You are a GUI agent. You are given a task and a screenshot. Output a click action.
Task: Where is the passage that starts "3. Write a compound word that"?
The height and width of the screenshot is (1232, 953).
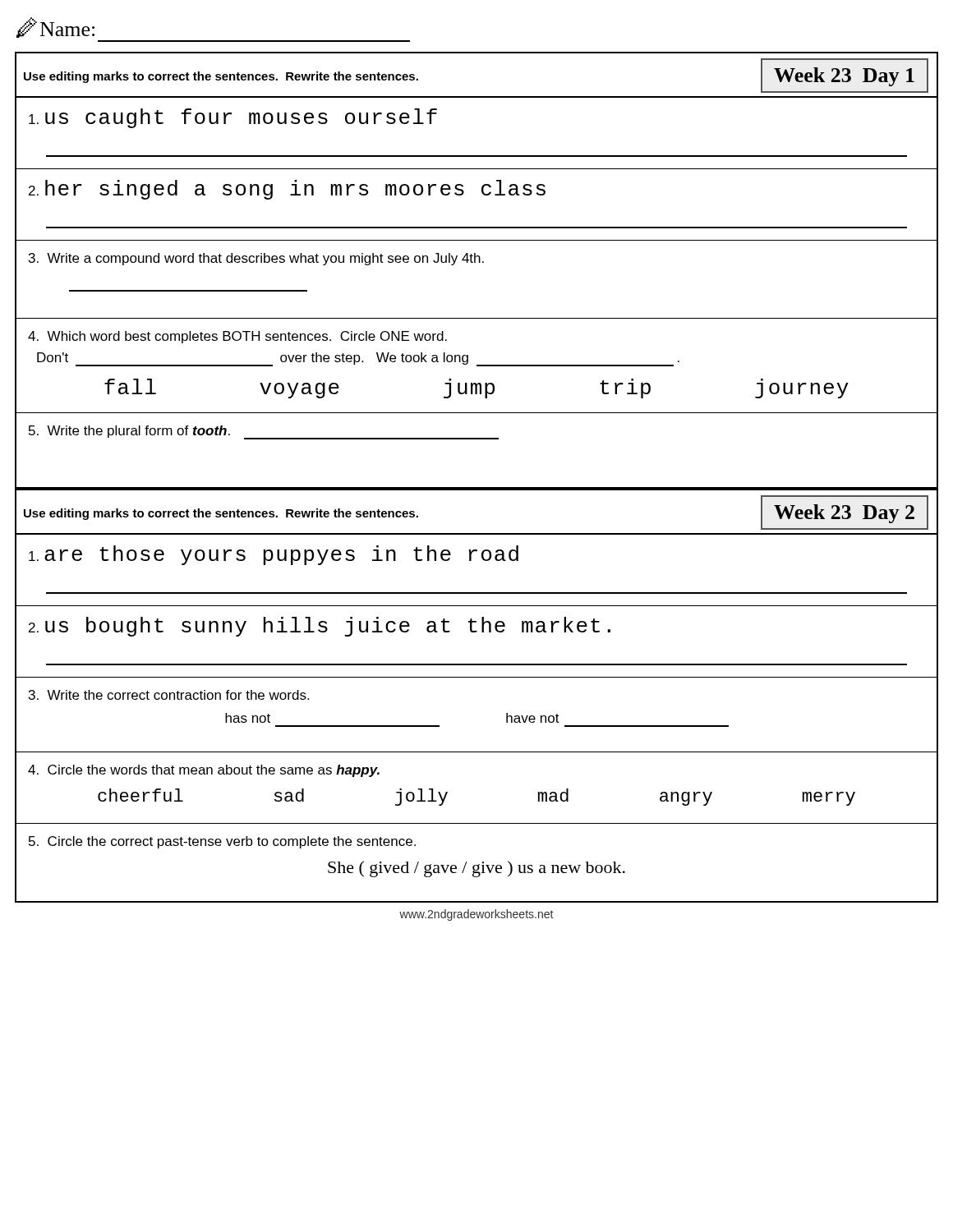pyautogui.click(x=476, y=271)
